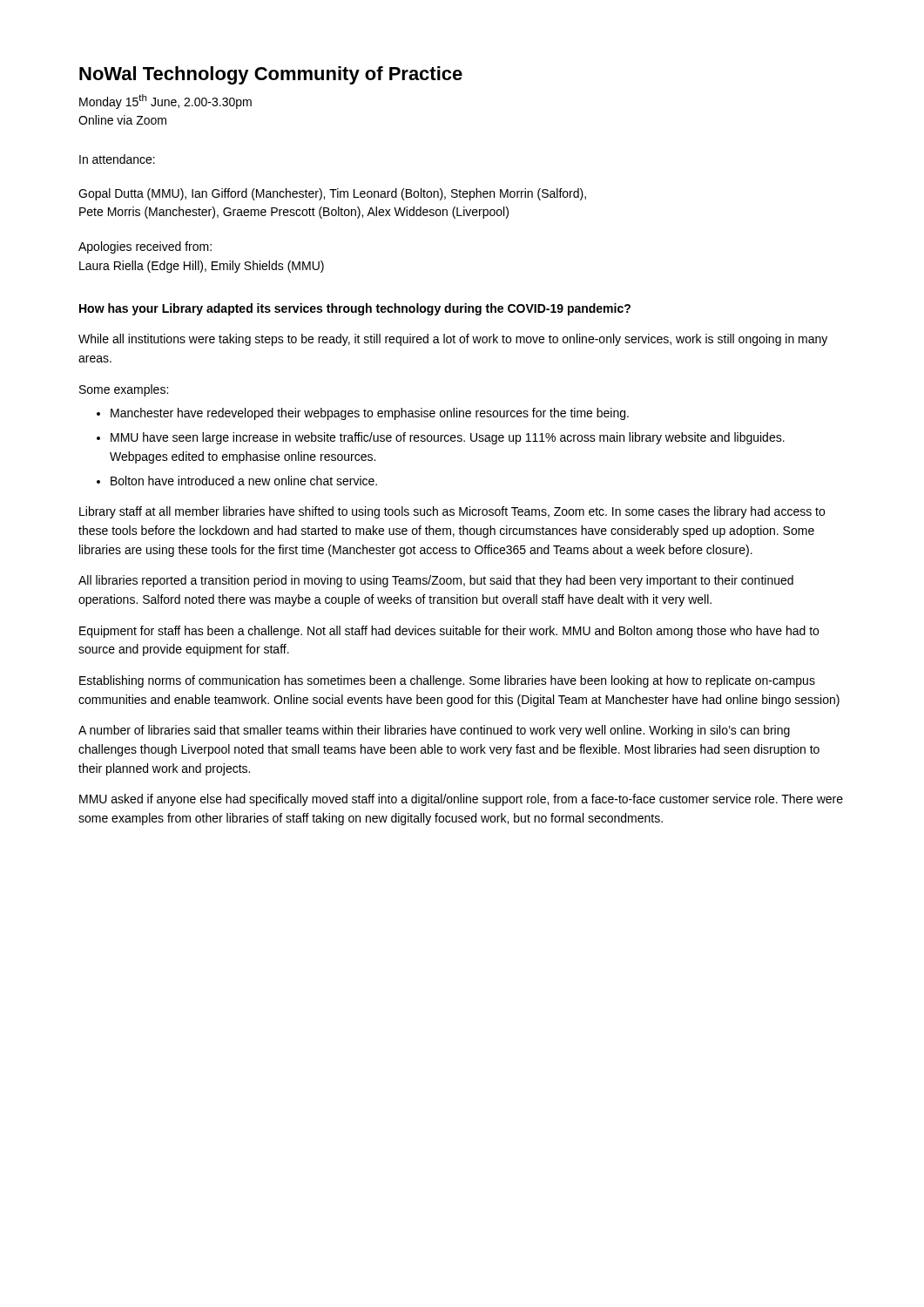Point to the block beginning "All libraries reported a transition"
The height and width of the screenshot is (1307, 924).
click(x=436, y=590)
